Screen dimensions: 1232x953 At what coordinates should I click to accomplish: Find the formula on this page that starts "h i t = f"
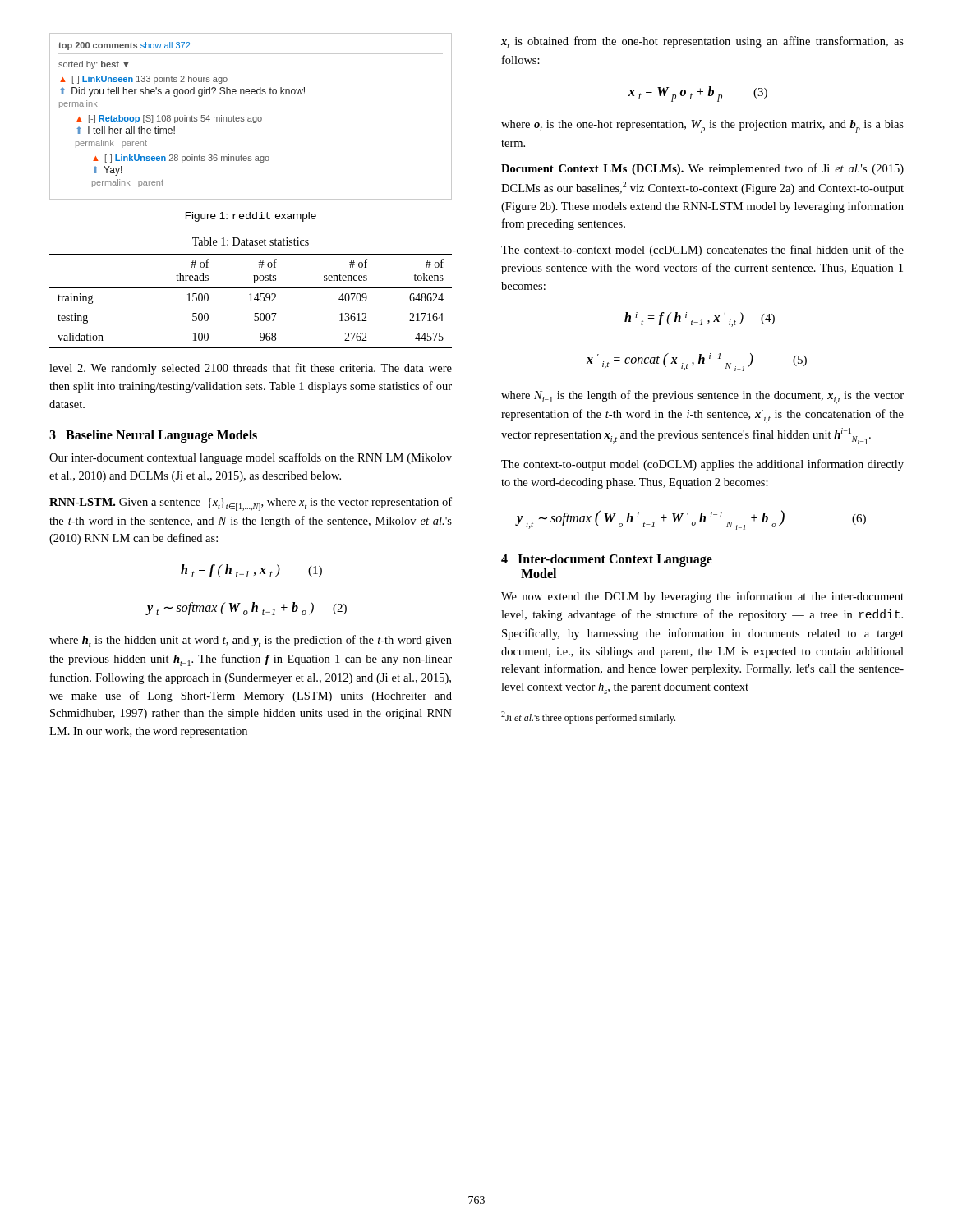[702, 317]
